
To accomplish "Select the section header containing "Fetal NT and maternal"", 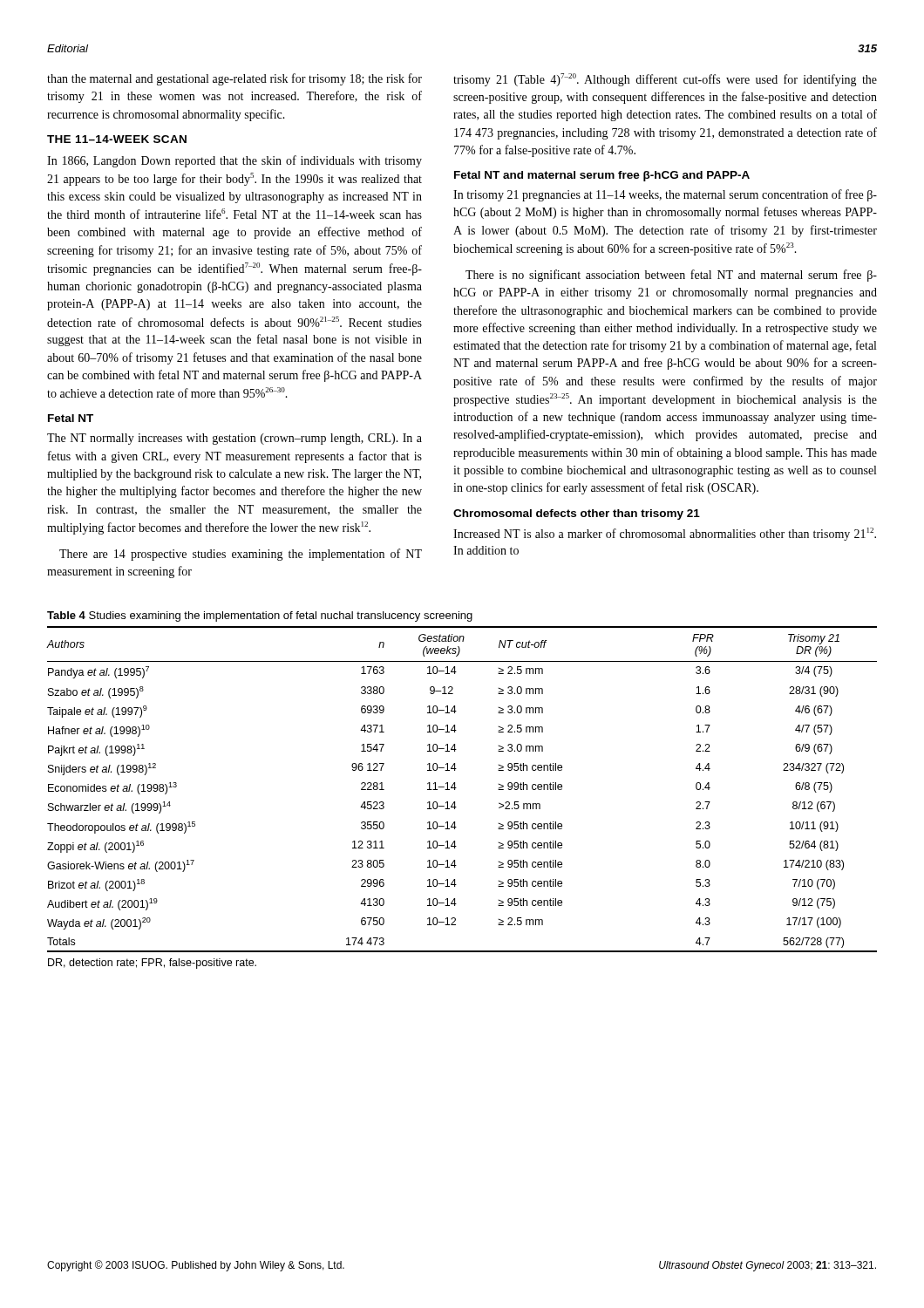I will [x=665, y=175].
